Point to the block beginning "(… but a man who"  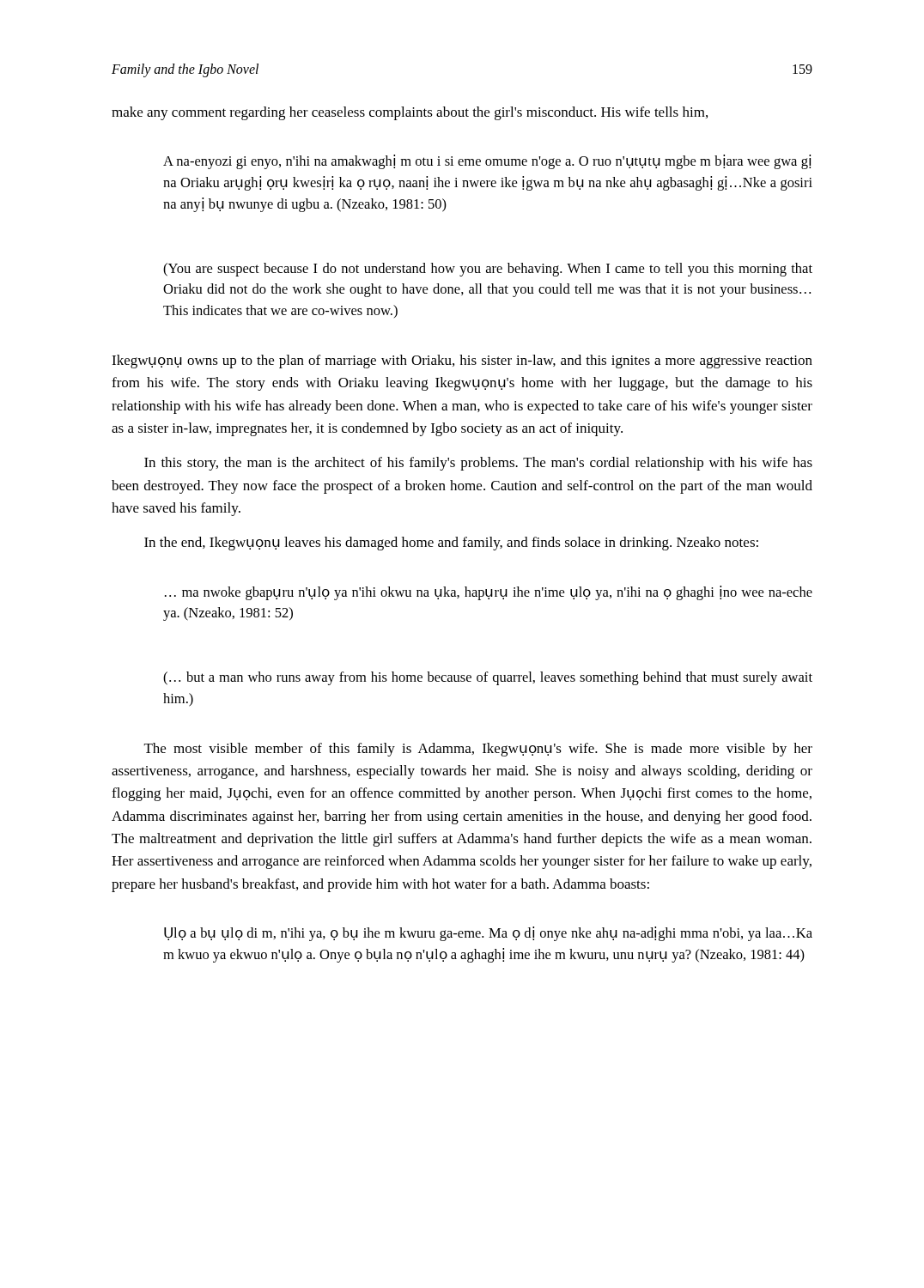[x=488, y=688]
